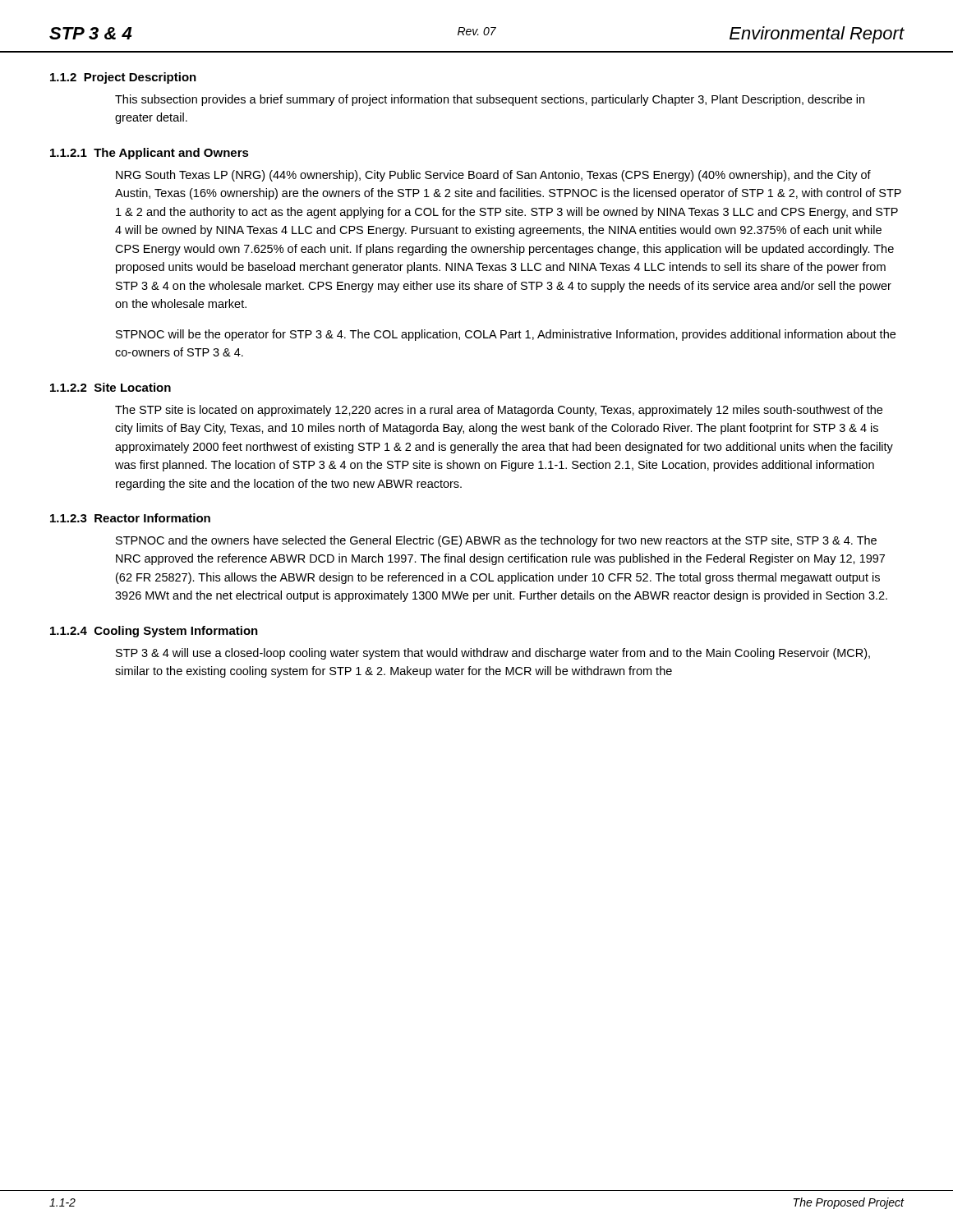Screen dimensions: 1232x953
Task: Find the text starting "STP 3 & 4 will use"
Action: [493, 662]
